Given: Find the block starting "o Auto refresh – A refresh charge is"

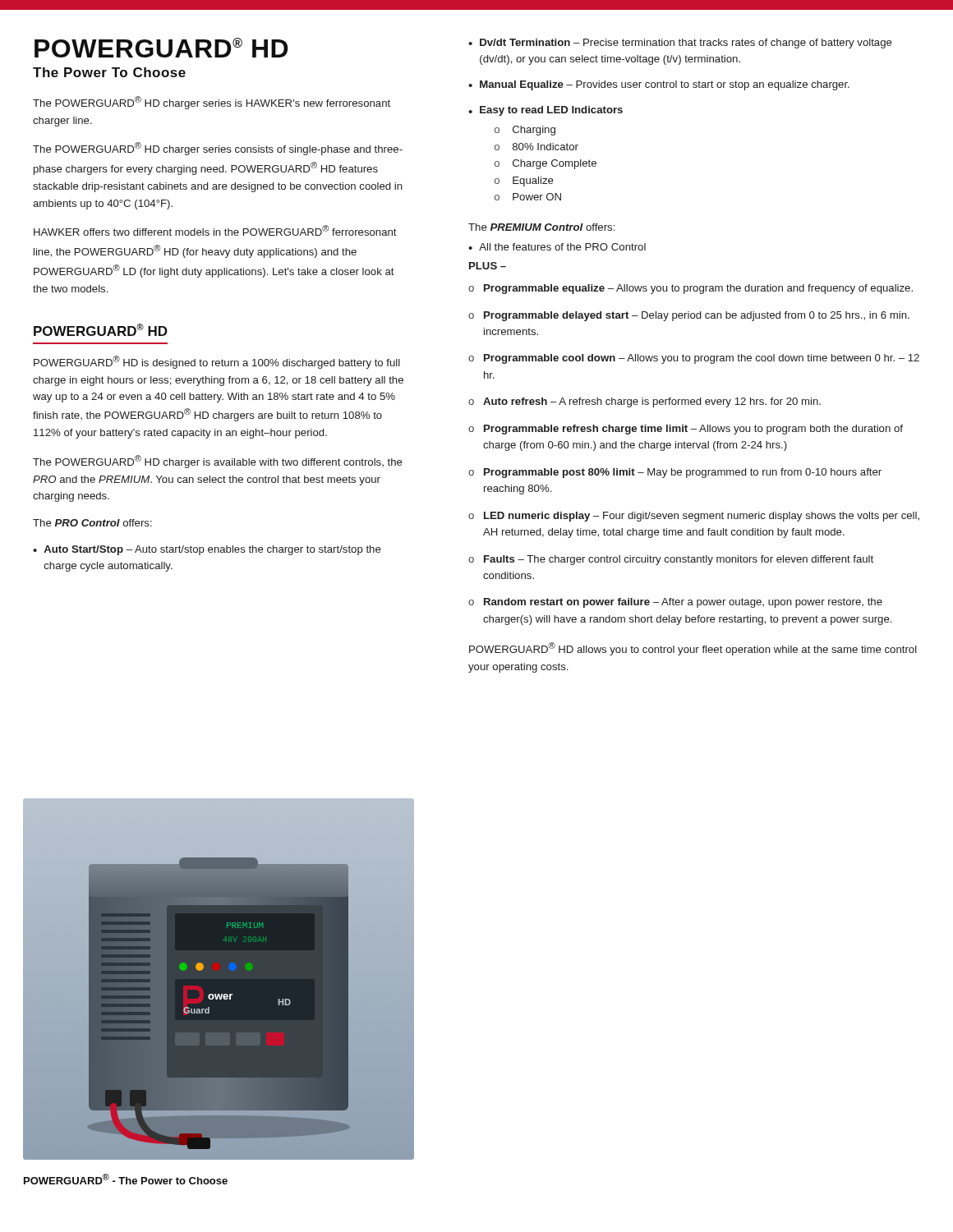Looking at the screenshot, I should pos(696,402).
